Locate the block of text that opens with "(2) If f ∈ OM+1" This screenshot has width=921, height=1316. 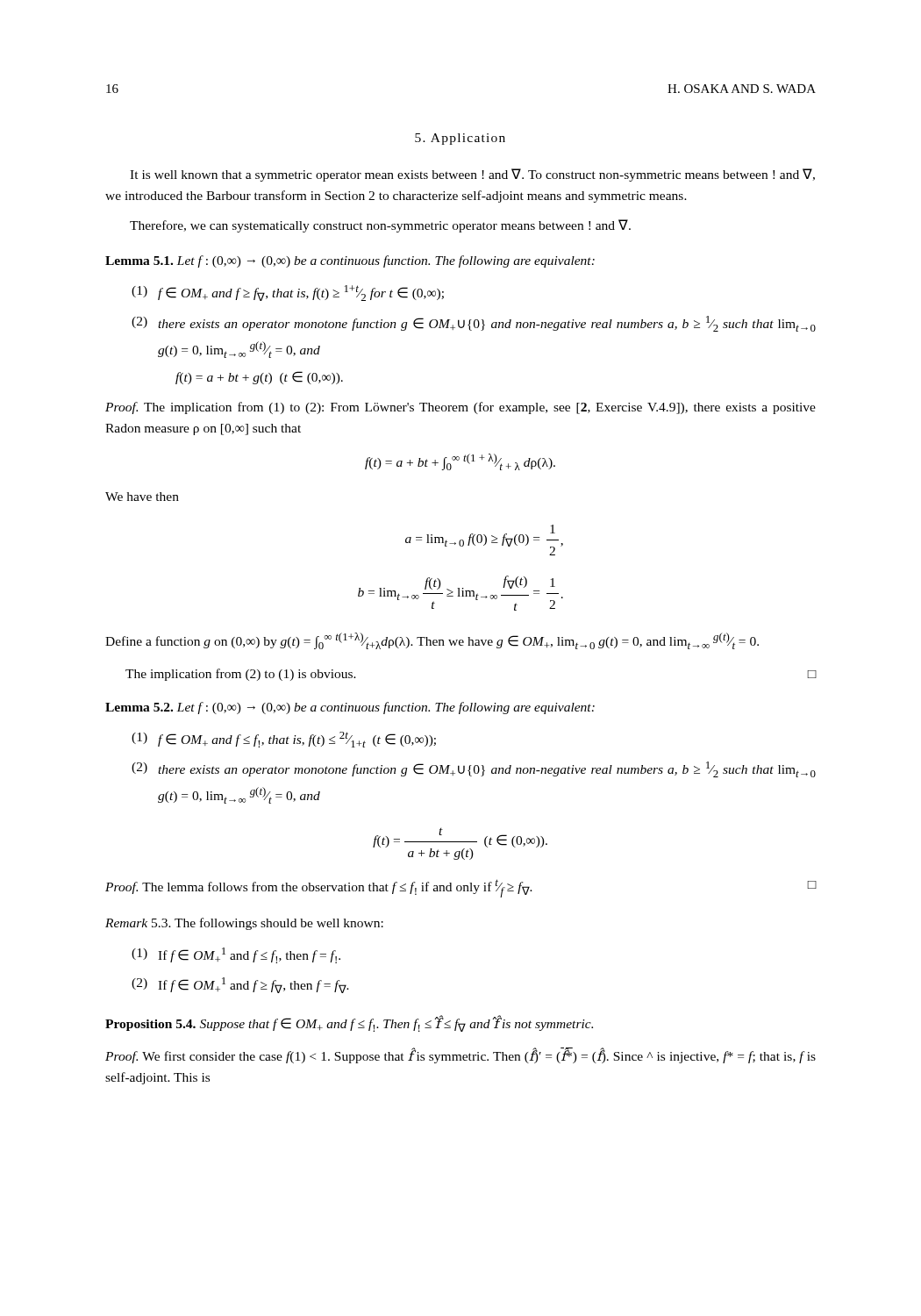click(241, 986)
